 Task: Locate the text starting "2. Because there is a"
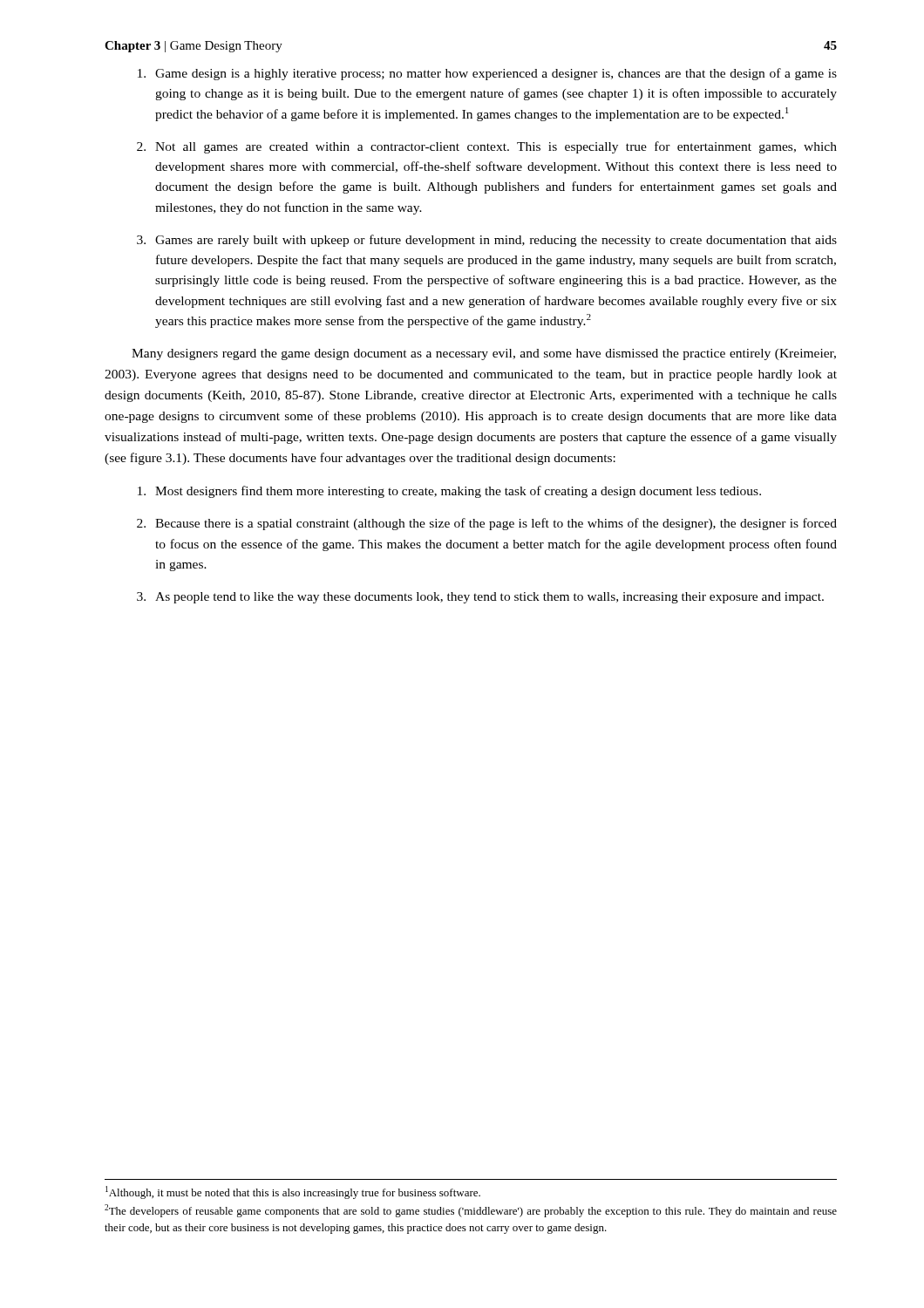click(471, 543)
